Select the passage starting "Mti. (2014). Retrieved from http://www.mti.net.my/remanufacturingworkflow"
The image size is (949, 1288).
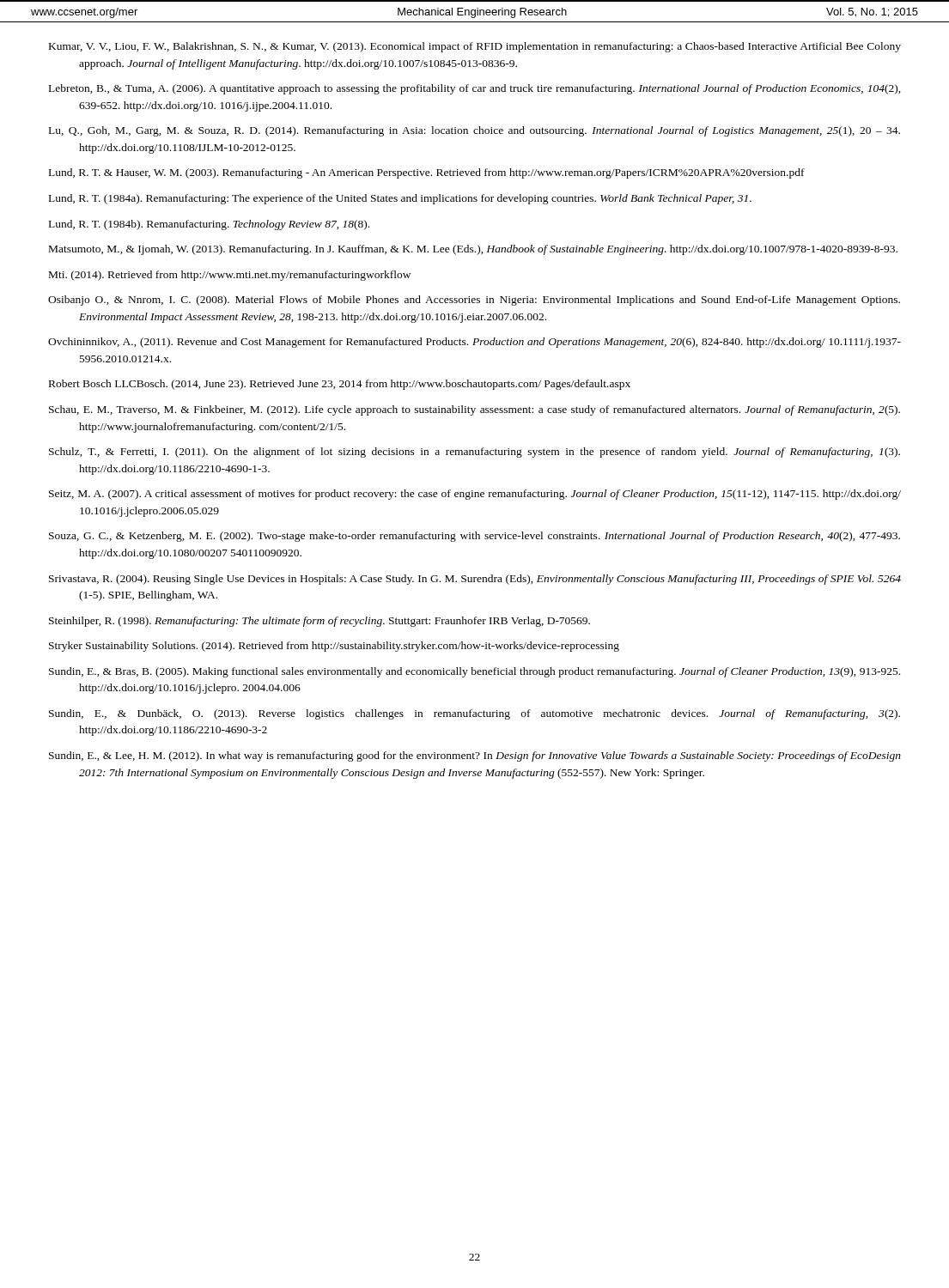[x=230, y=274]
